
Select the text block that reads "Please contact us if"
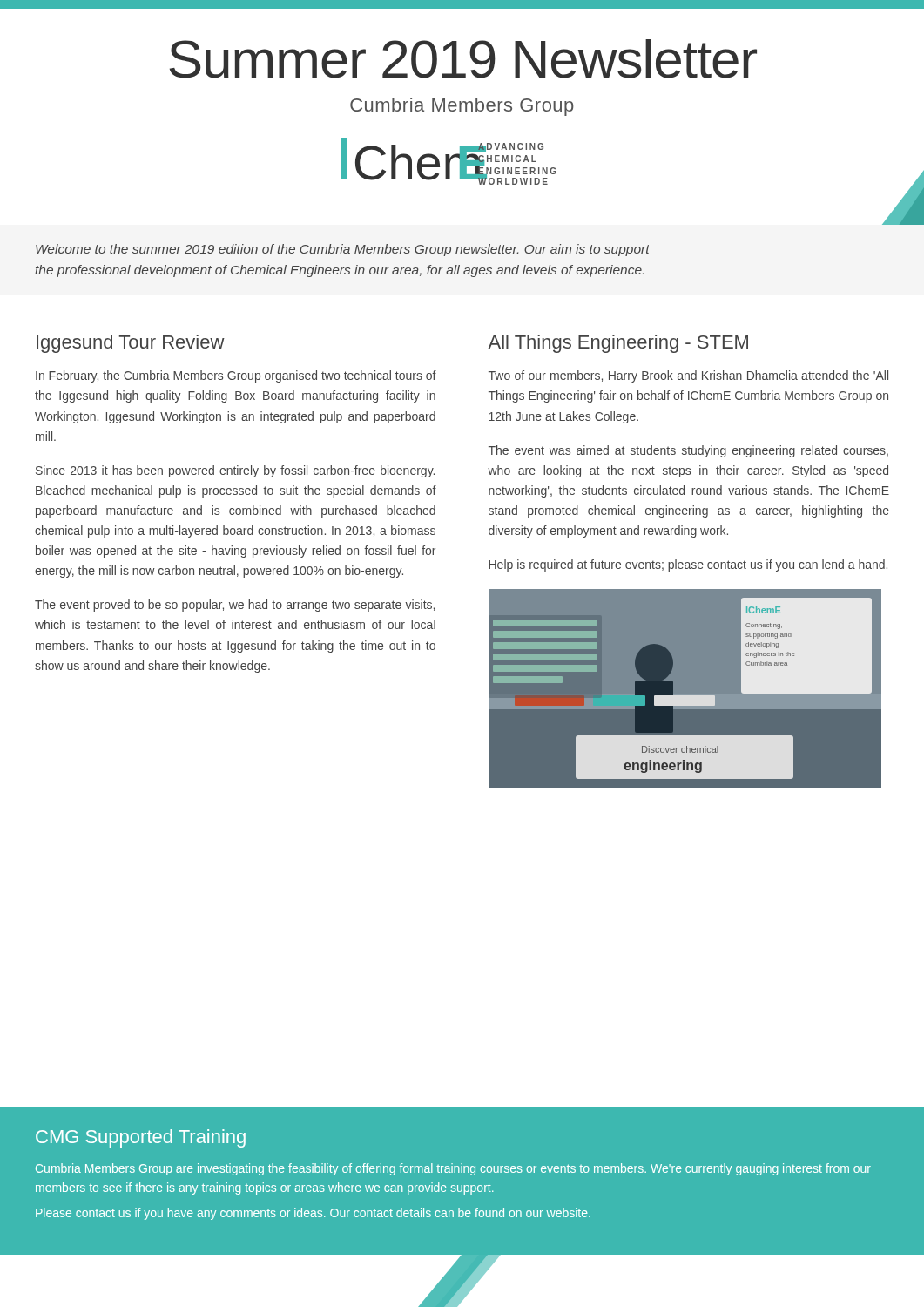(313, 1213)
